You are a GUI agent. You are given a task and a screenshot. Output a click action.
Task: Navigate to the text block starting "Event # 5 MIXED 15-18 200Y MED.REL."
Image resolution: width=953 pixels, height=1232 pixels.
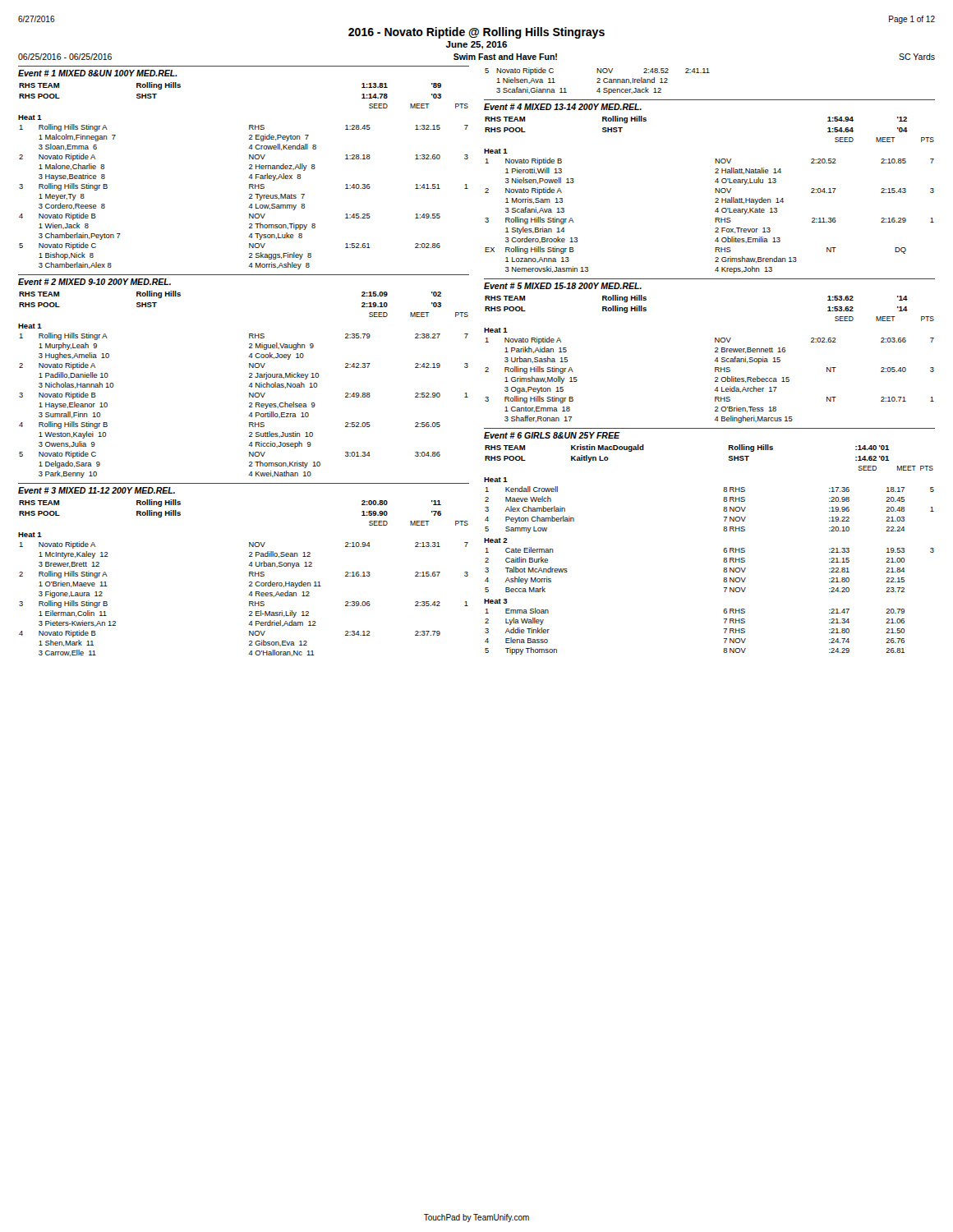pyautogui.click(x=563, y=286)
